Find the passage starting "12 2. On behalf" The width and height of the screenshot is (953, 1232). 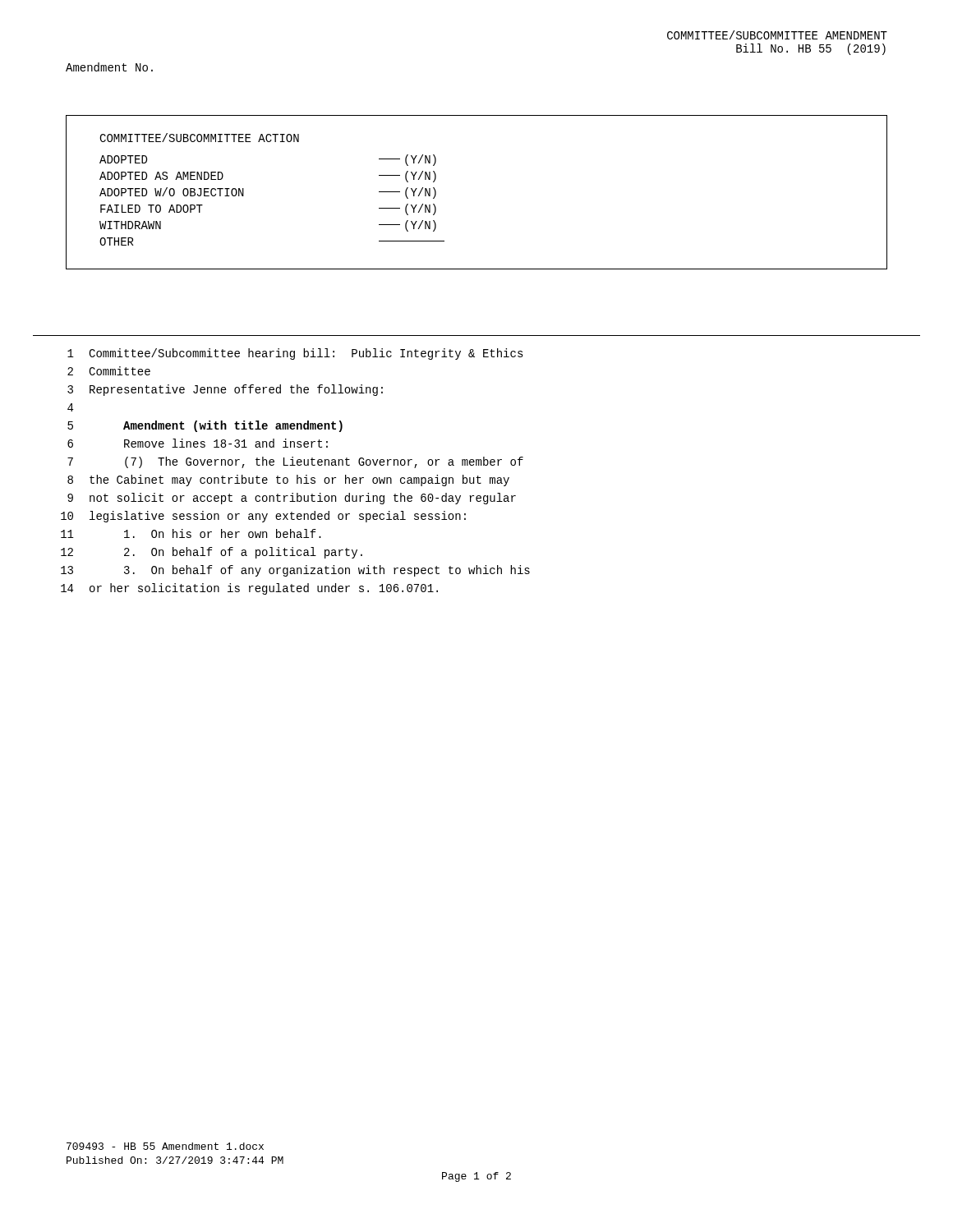pos(212,553)
